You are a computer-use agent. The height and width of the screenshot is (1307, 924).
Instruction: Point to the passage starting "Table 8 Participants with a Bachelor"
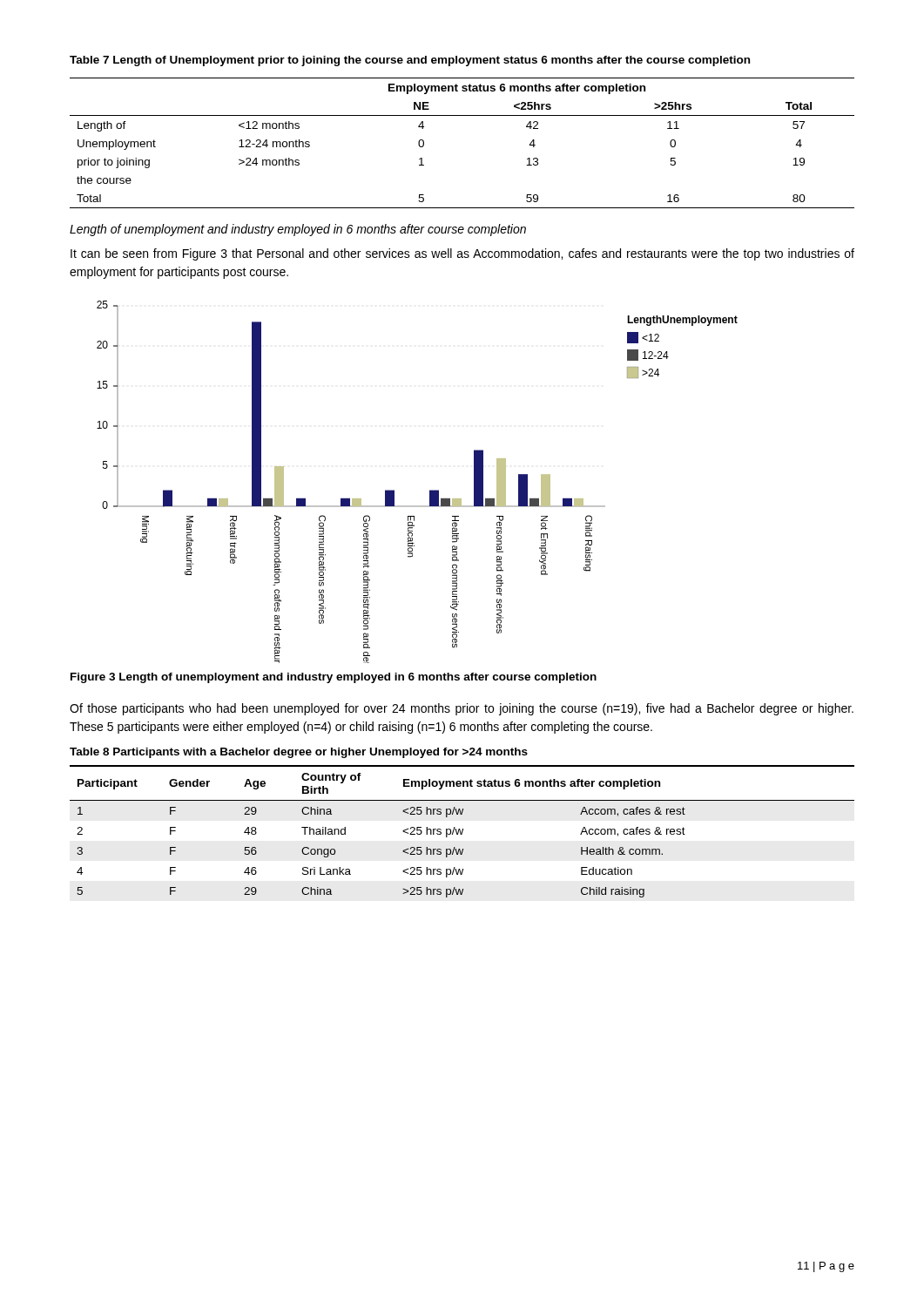click(x=299, y=751)
